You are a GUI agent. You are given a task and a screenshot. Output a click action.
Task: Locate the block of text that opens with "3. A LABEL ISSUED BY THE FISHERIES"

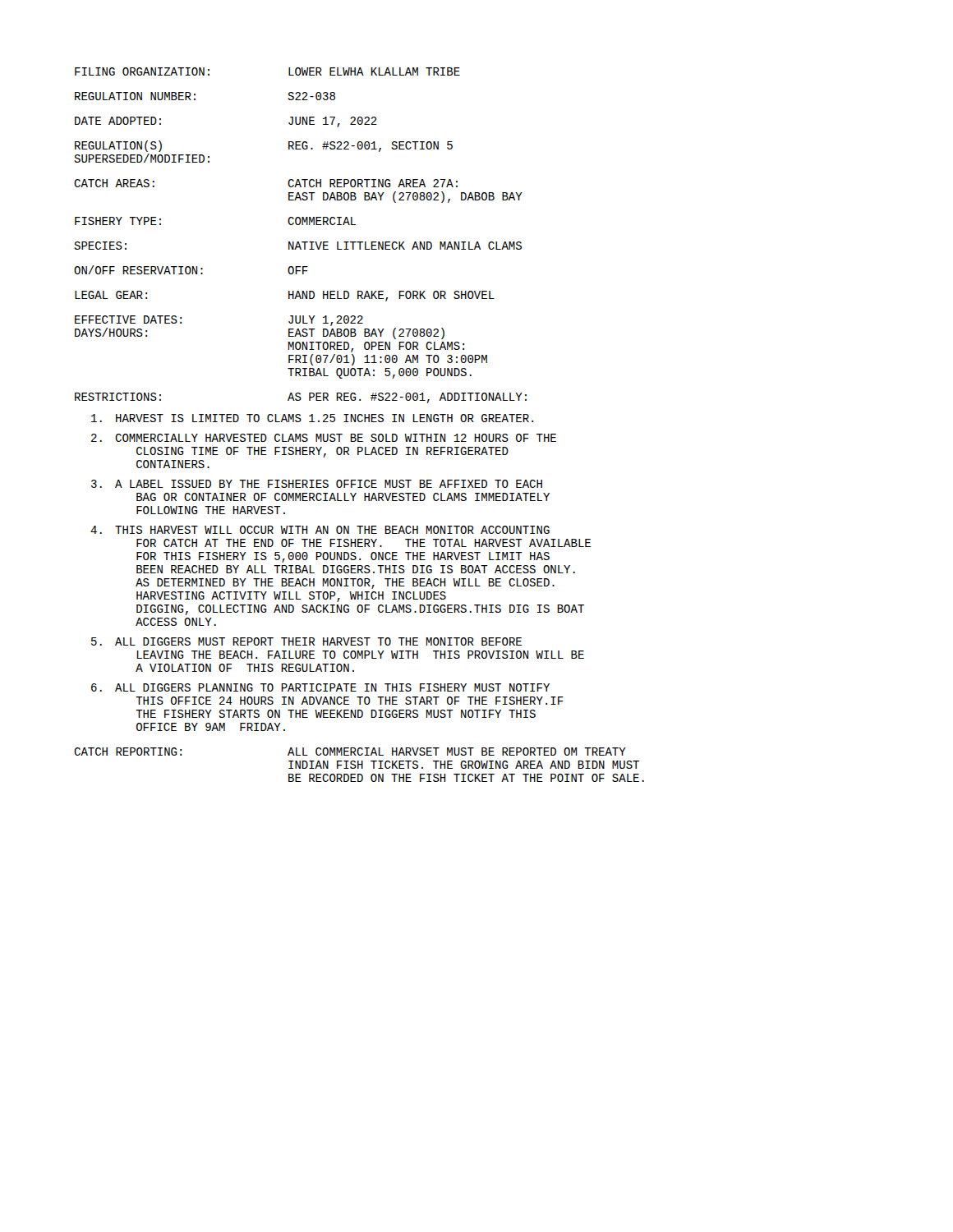485,498
